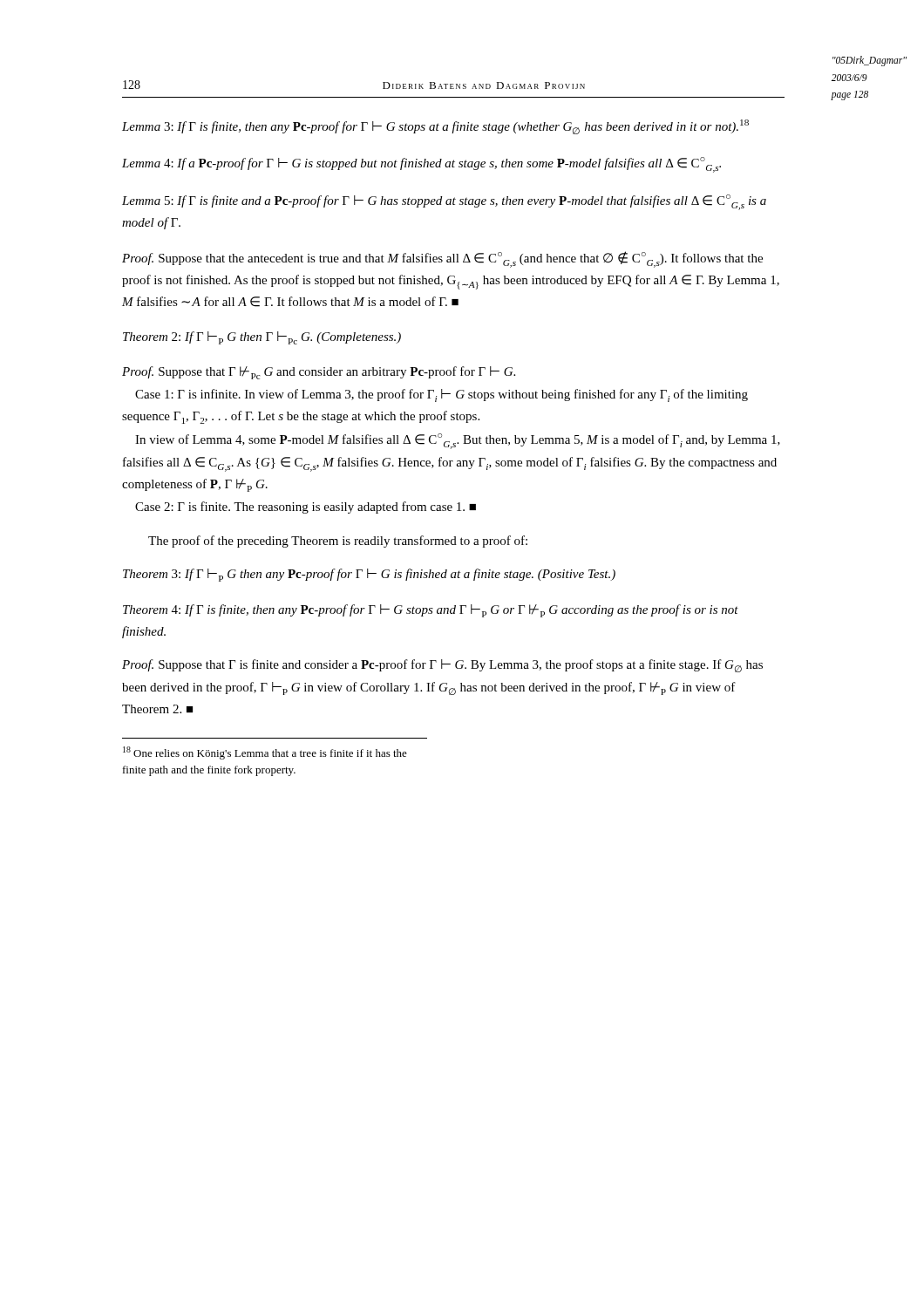Where is the passage that starts "Theorem 3: If Γ ⊢P G"?
Viewport: 924px width, 1308px height.
[x=369, y=575]
